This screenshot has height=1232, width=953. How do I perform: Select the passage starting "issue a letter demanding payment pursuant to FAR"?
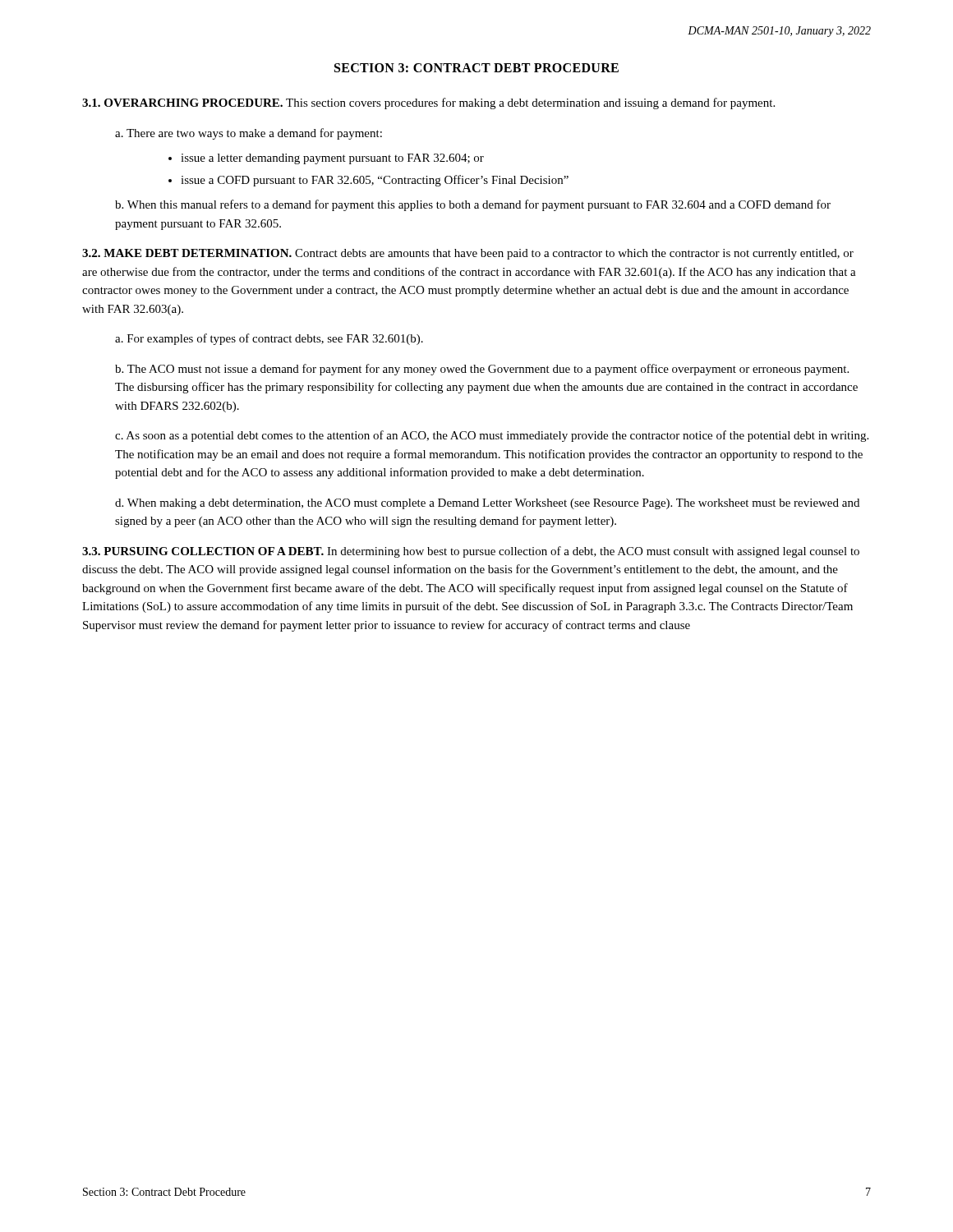coord(332,158)
